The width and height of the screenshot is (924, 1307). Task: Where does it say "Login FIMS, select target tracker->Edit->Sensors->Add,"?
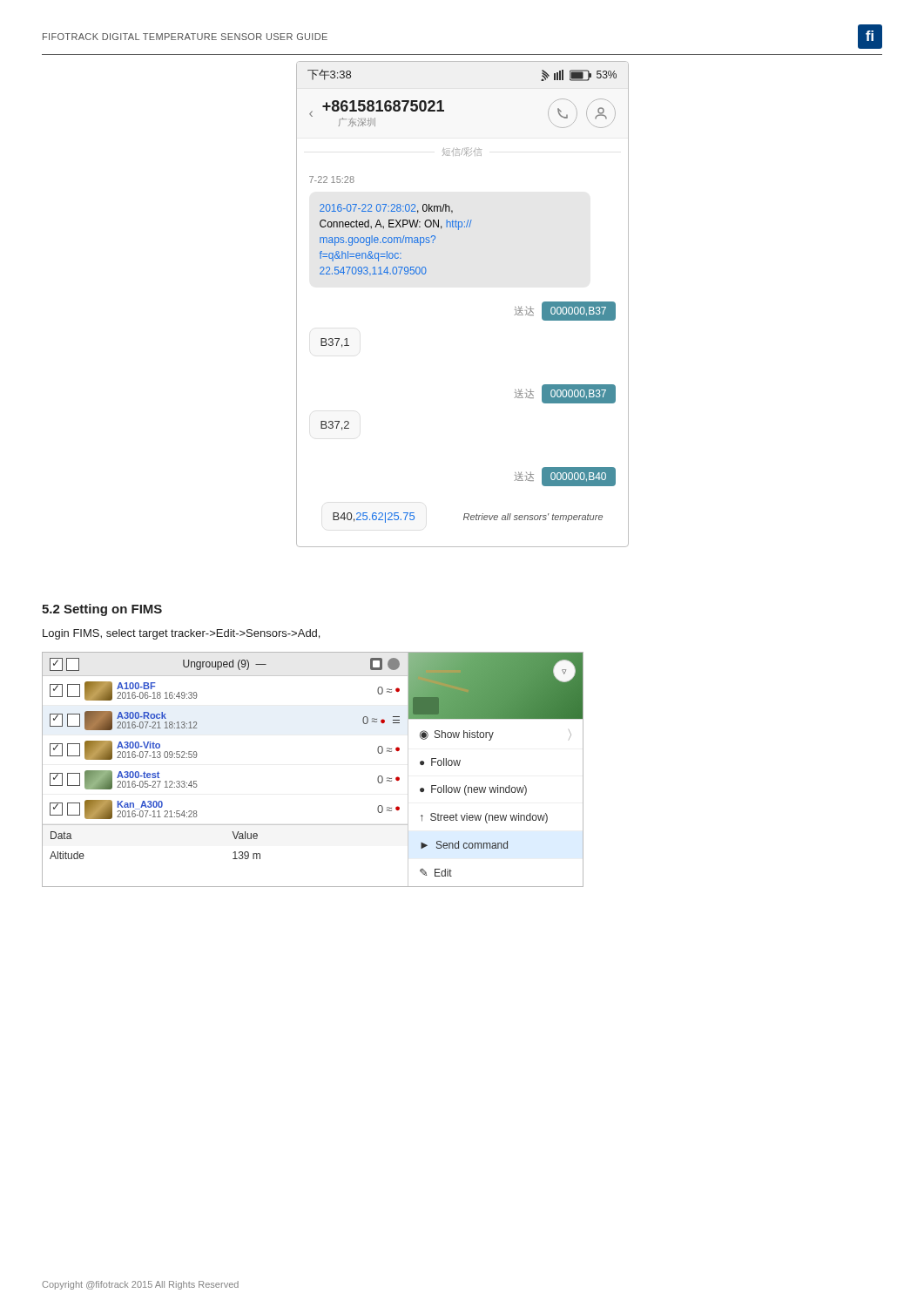[181, 633]
